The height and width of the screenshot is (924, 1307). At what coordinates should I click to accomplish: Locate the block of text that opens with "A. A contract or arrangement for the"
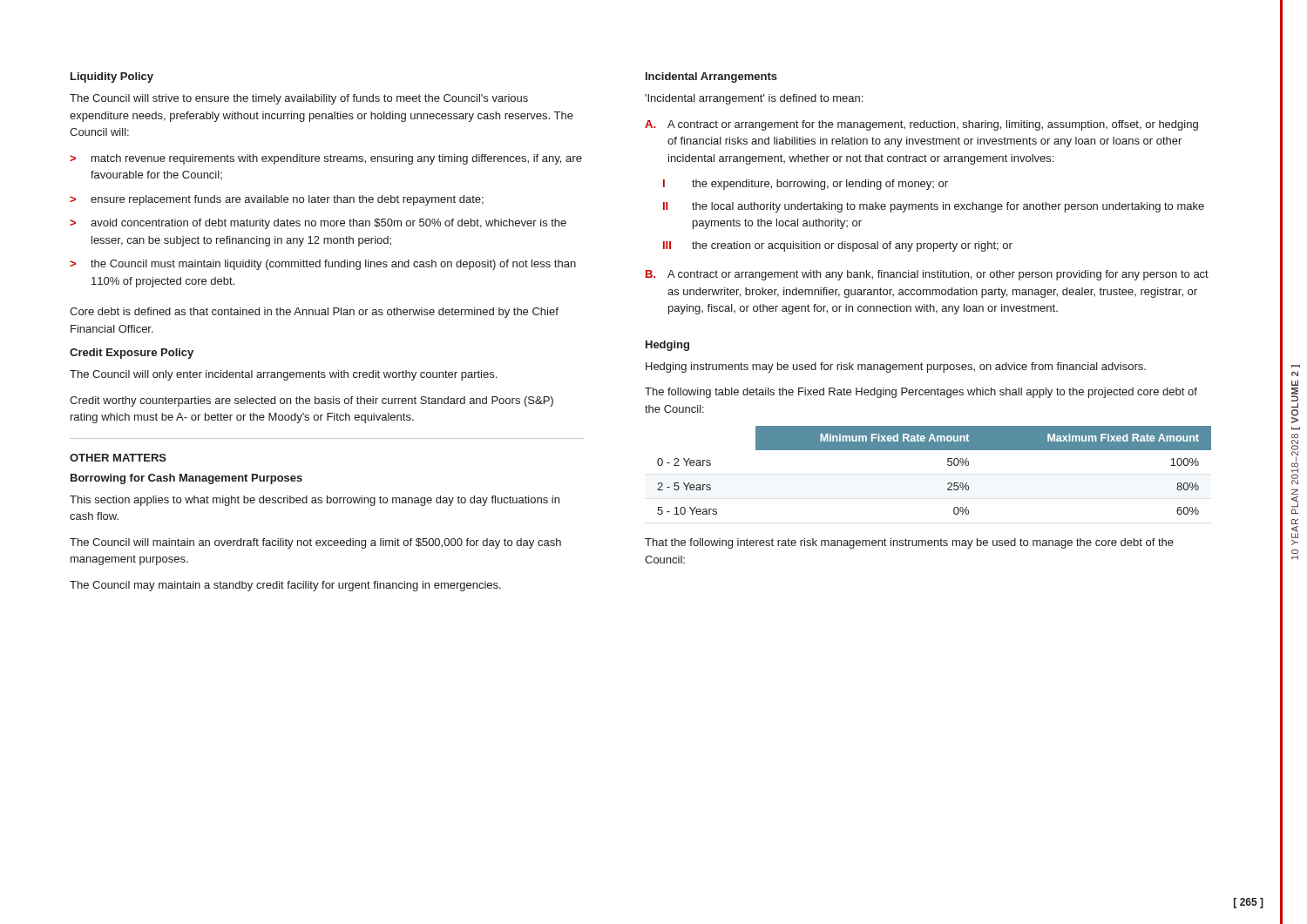coord(928,141)
